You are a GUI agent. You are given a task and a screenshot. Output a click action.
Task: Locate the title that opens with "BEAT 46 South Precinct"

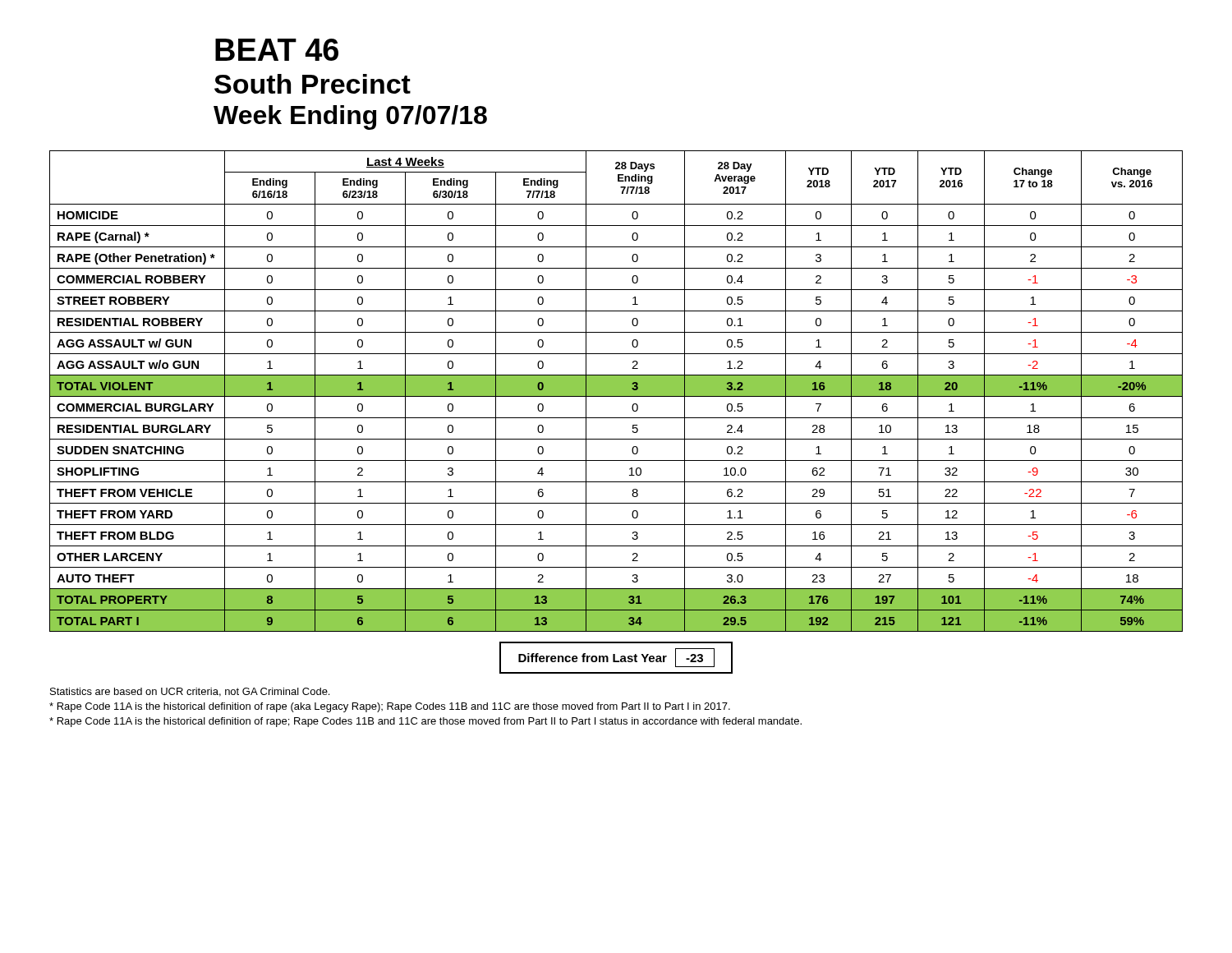click(277, 50)
